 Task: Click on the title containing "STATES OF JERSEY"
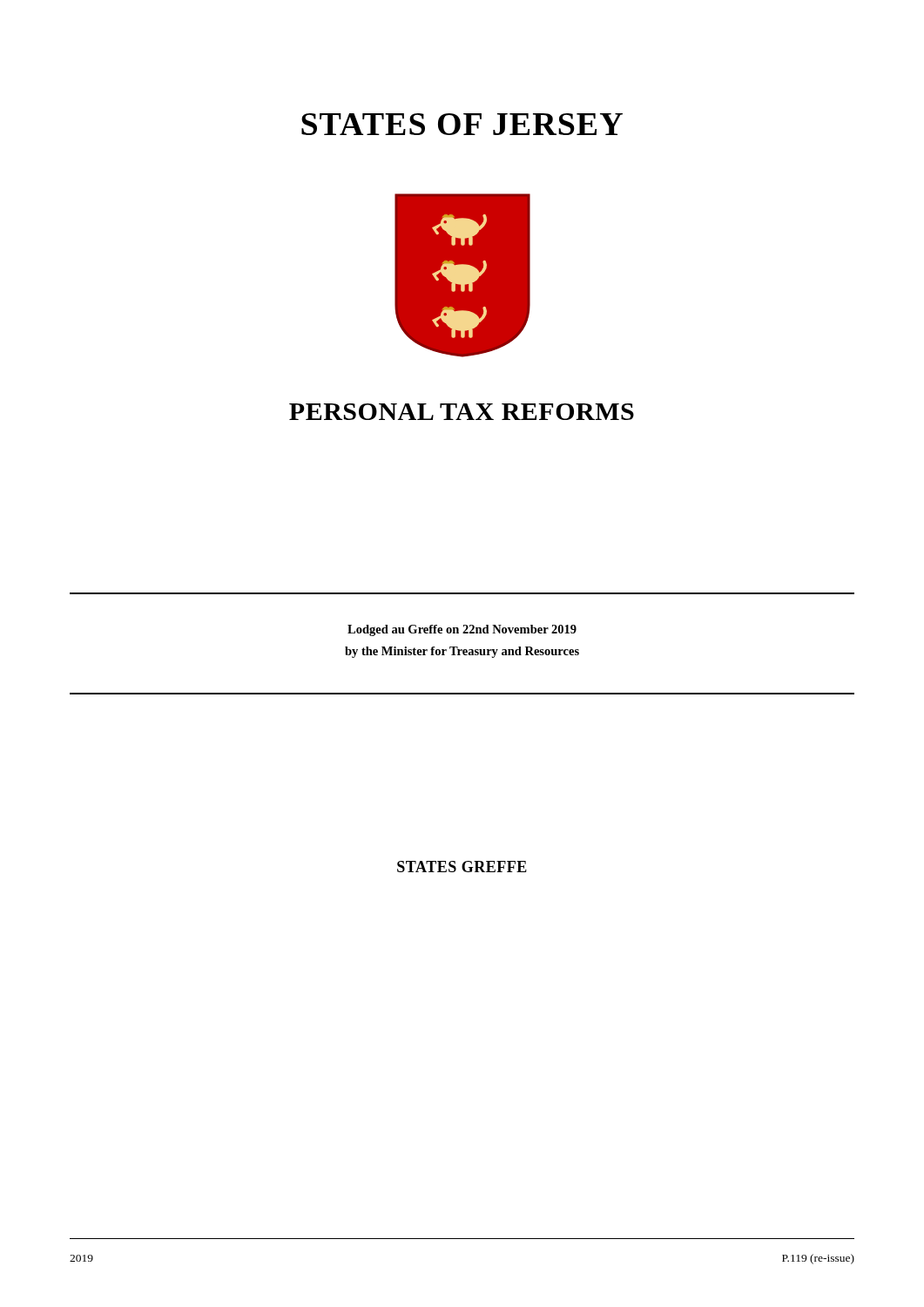tap(462, 124)
